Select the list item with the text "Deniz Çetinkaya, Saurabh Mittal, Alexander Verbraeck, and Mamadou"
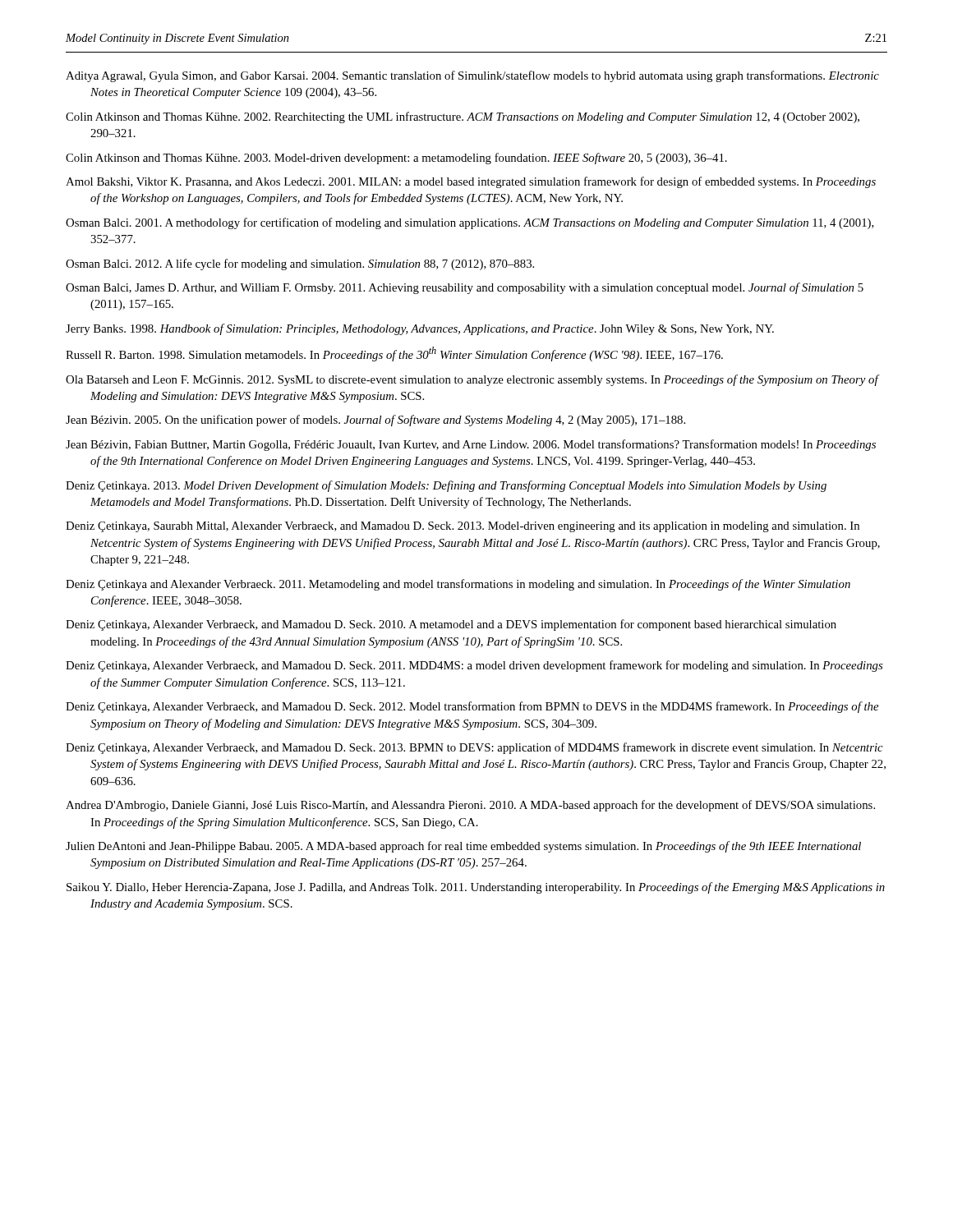 [476, 543]
